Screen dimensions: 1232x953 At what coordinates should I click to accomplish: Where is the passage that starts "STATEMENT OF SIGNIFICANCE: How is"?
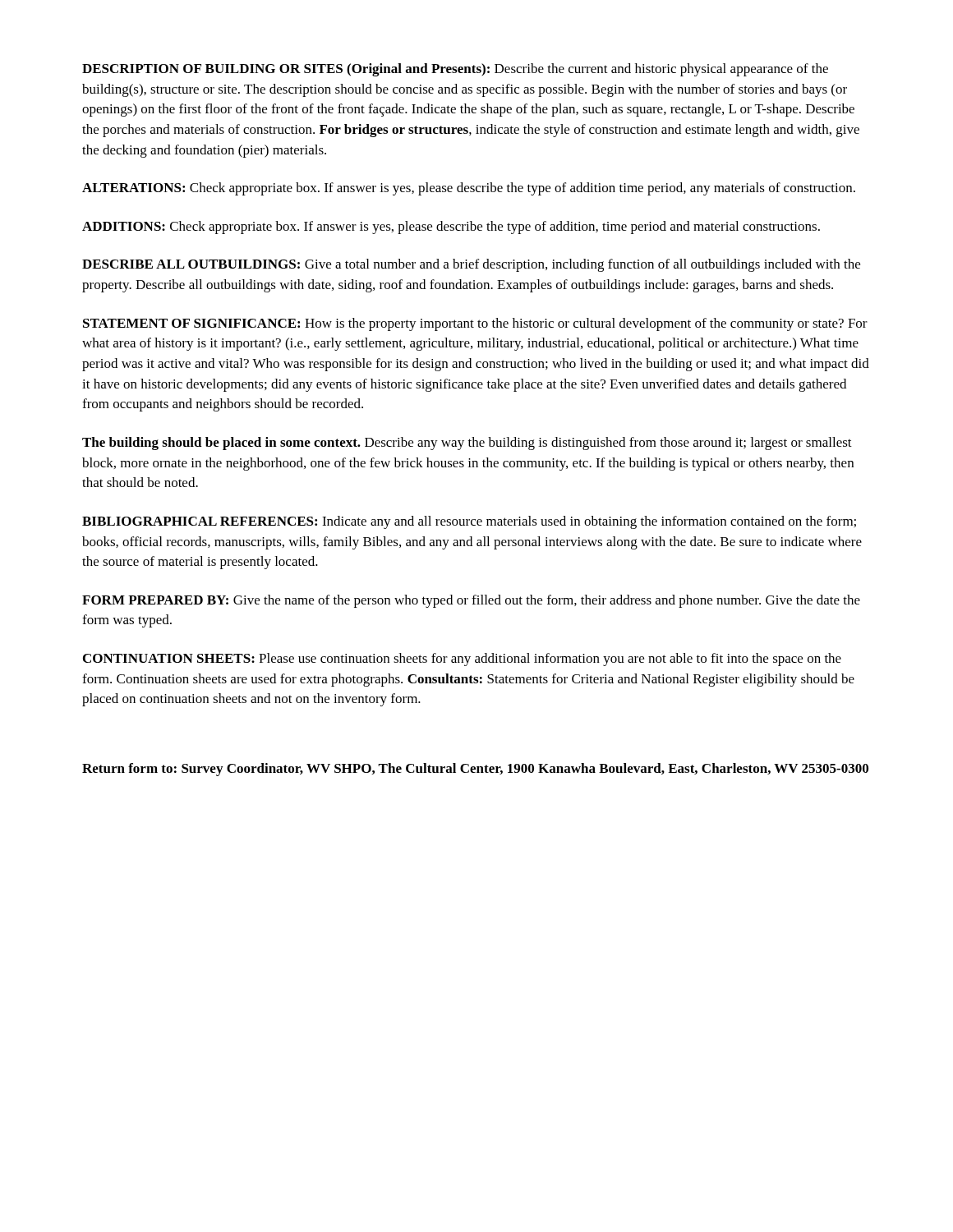click(x=476, y=363)
